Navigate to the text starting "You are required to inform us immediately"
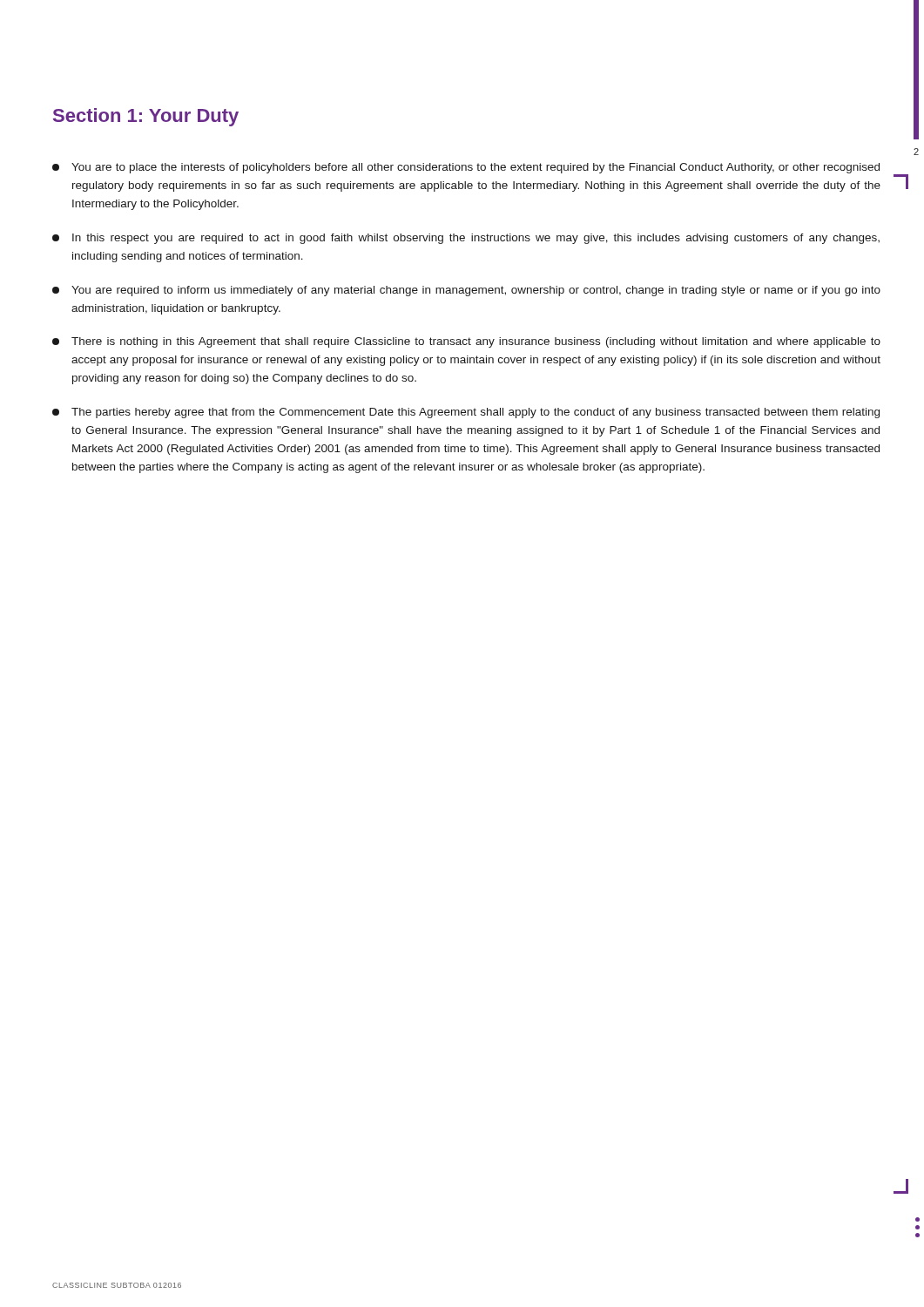The width and height of the screenshot is (924, 1307). coord(466,299)
